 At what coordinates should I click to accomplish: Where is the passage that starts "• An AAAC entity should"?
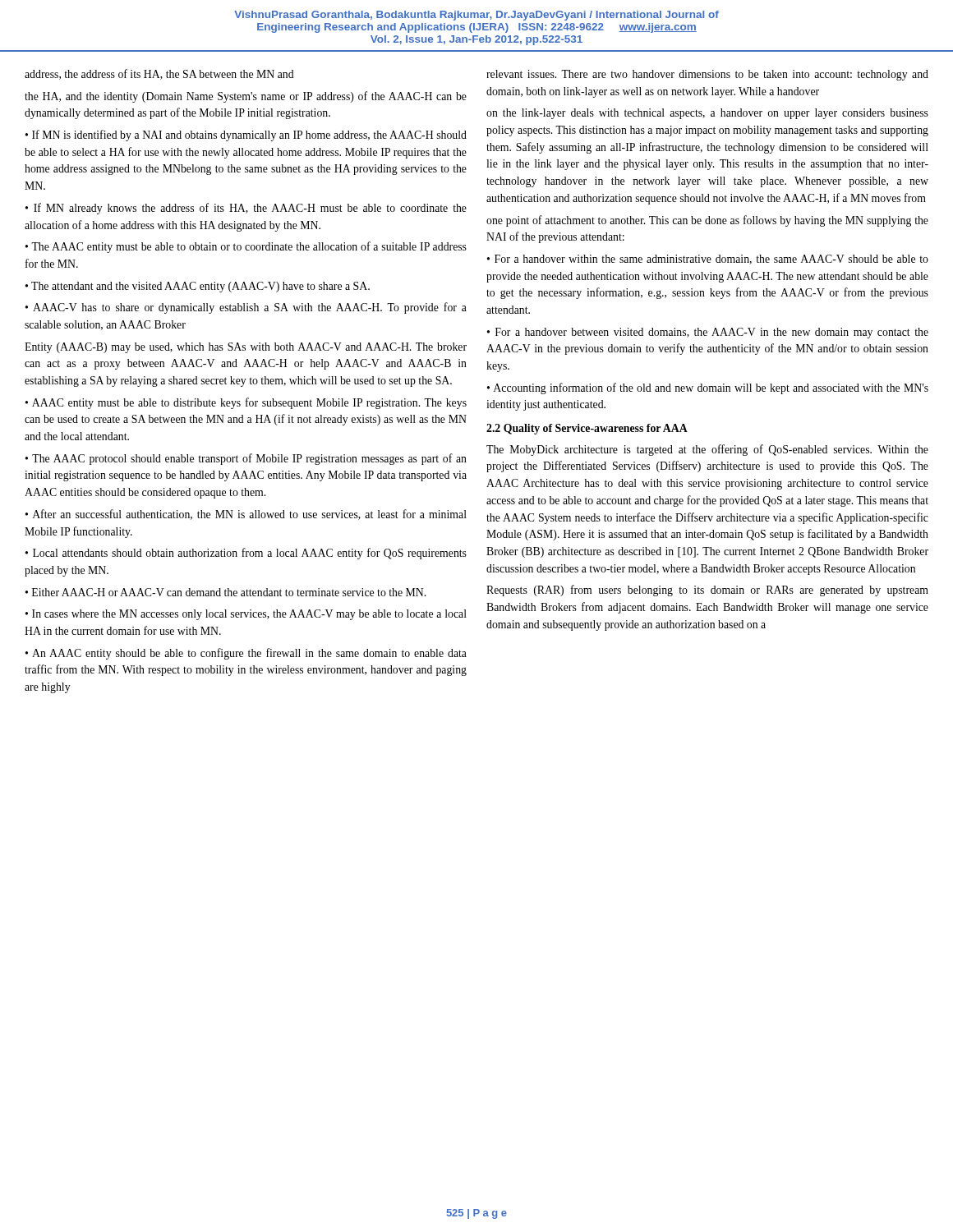[x=246, y=671]
